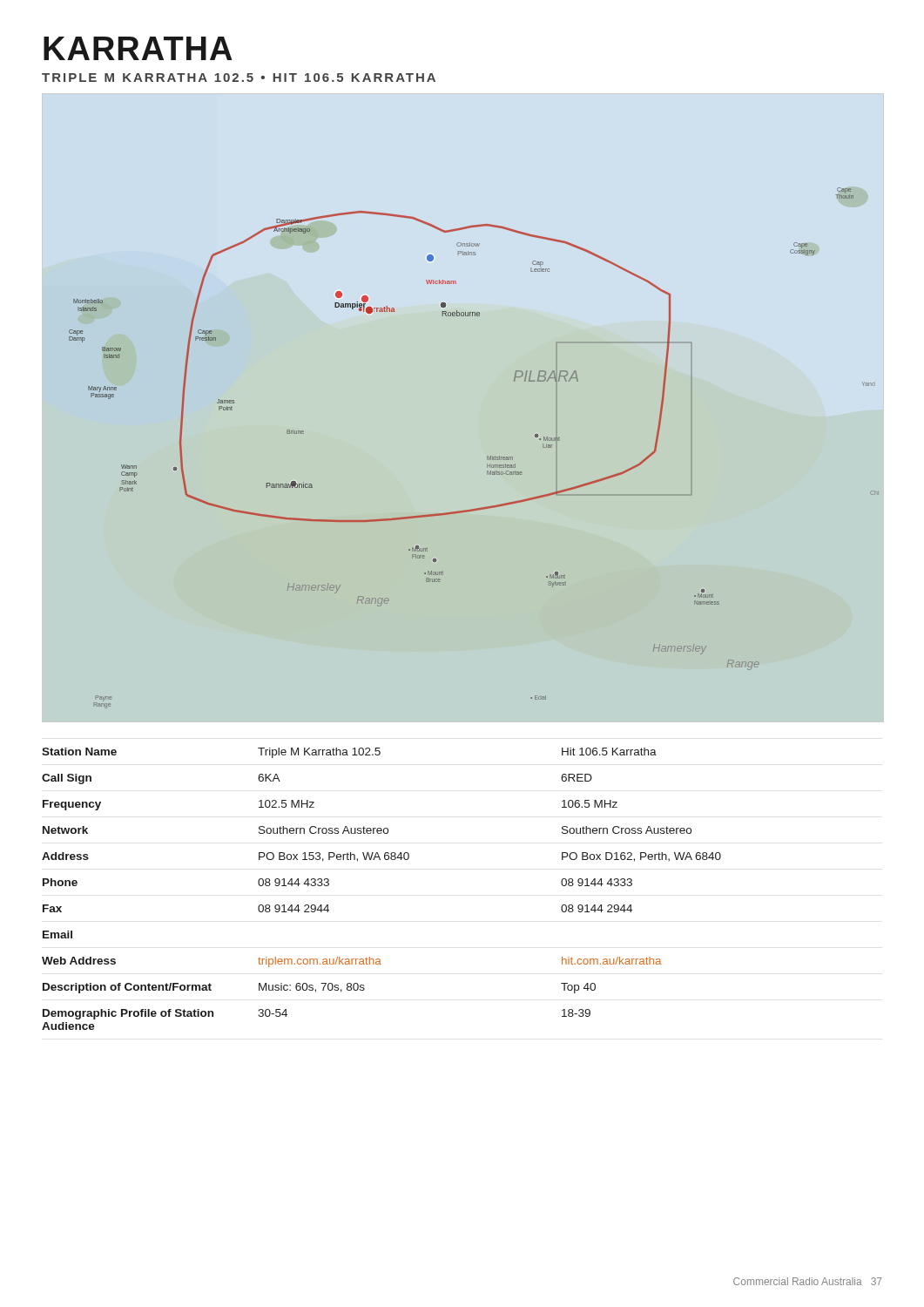The height and width of the screenshot is (1307, 924).
Task: Click the table
Action: 462,889
